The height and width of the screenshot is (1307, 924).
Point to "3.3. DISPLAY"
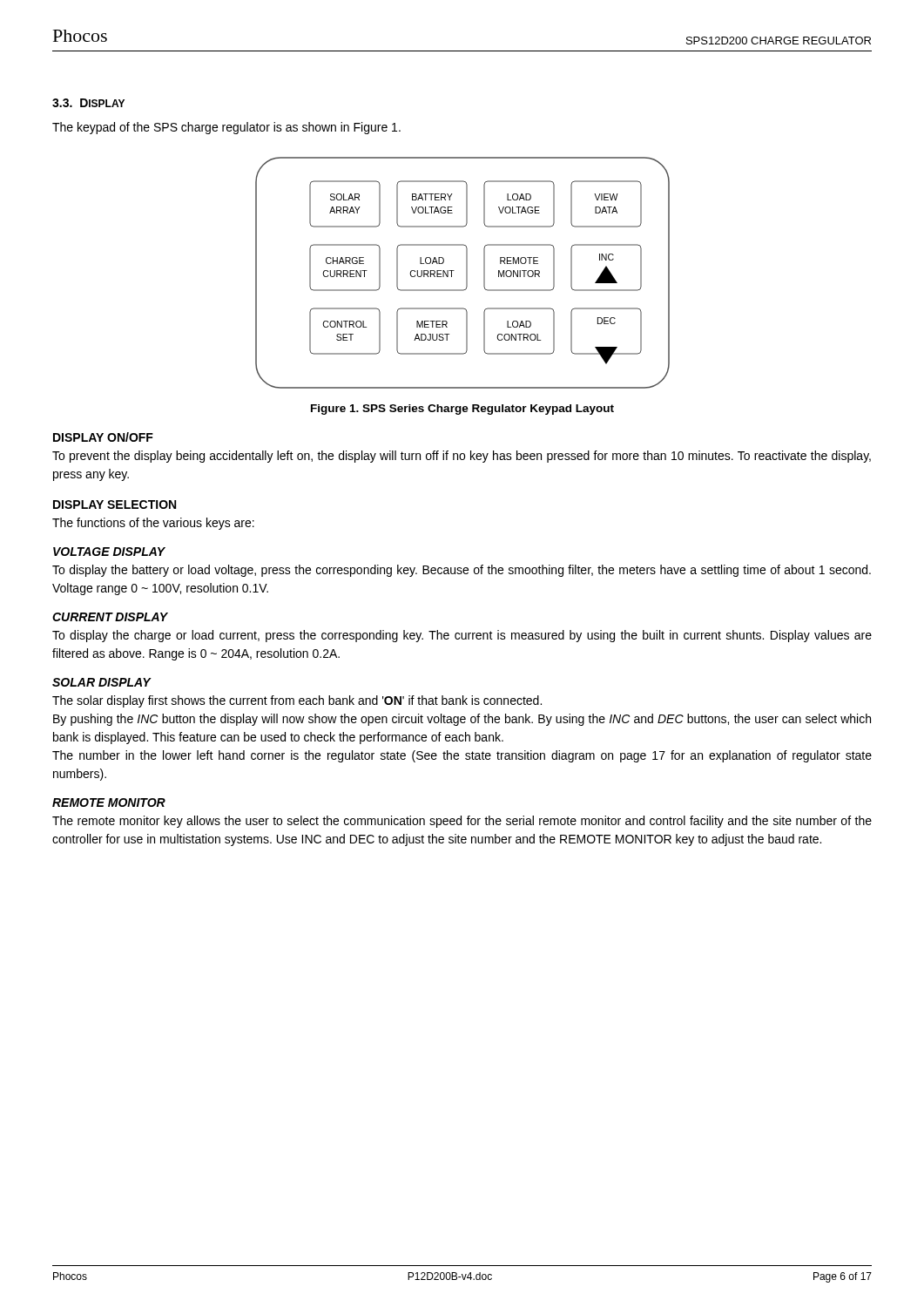tap(89, 103)
